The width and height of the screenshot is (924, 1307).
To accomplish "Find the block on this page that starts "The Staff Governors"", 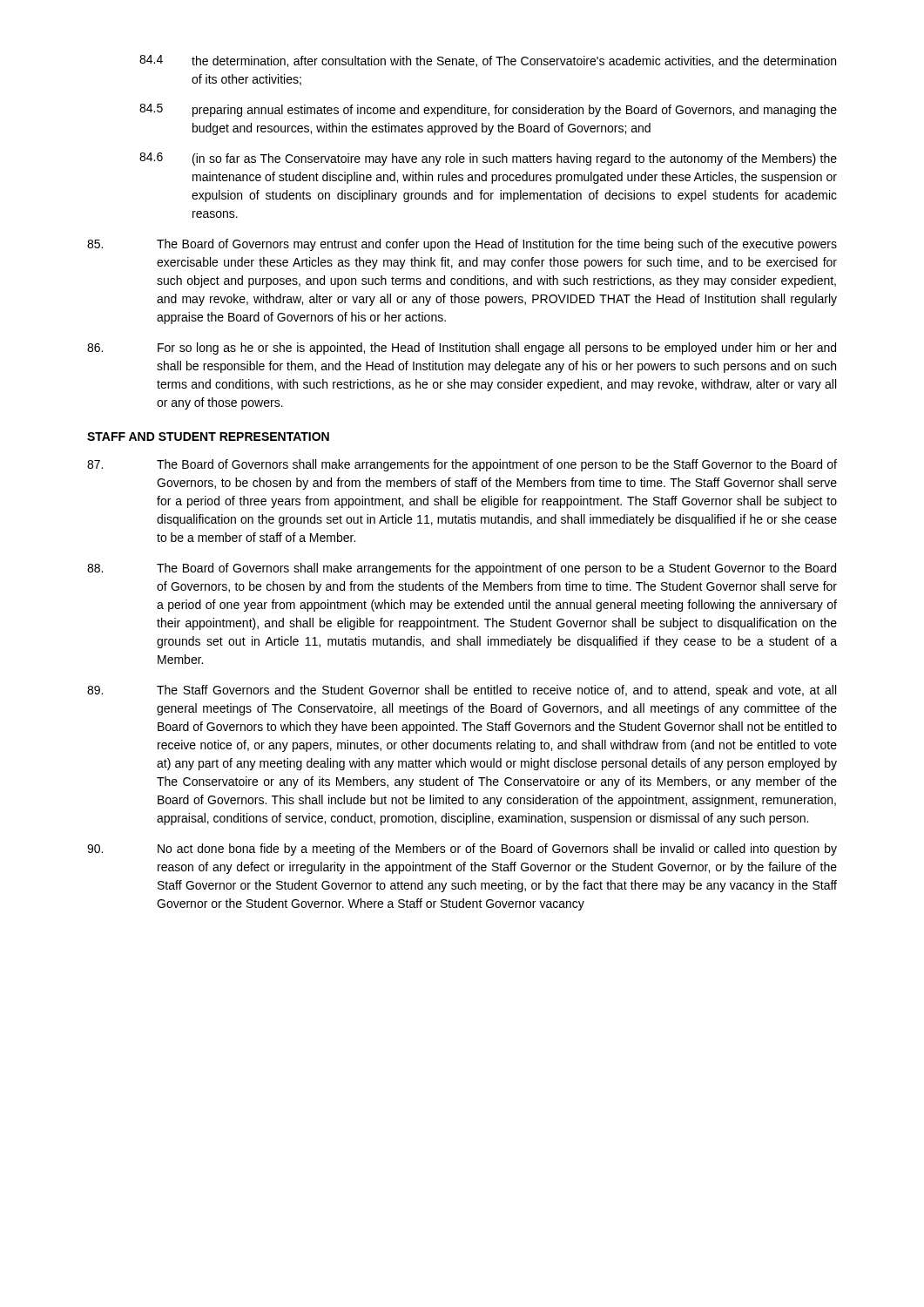I will tap(462, 755).
